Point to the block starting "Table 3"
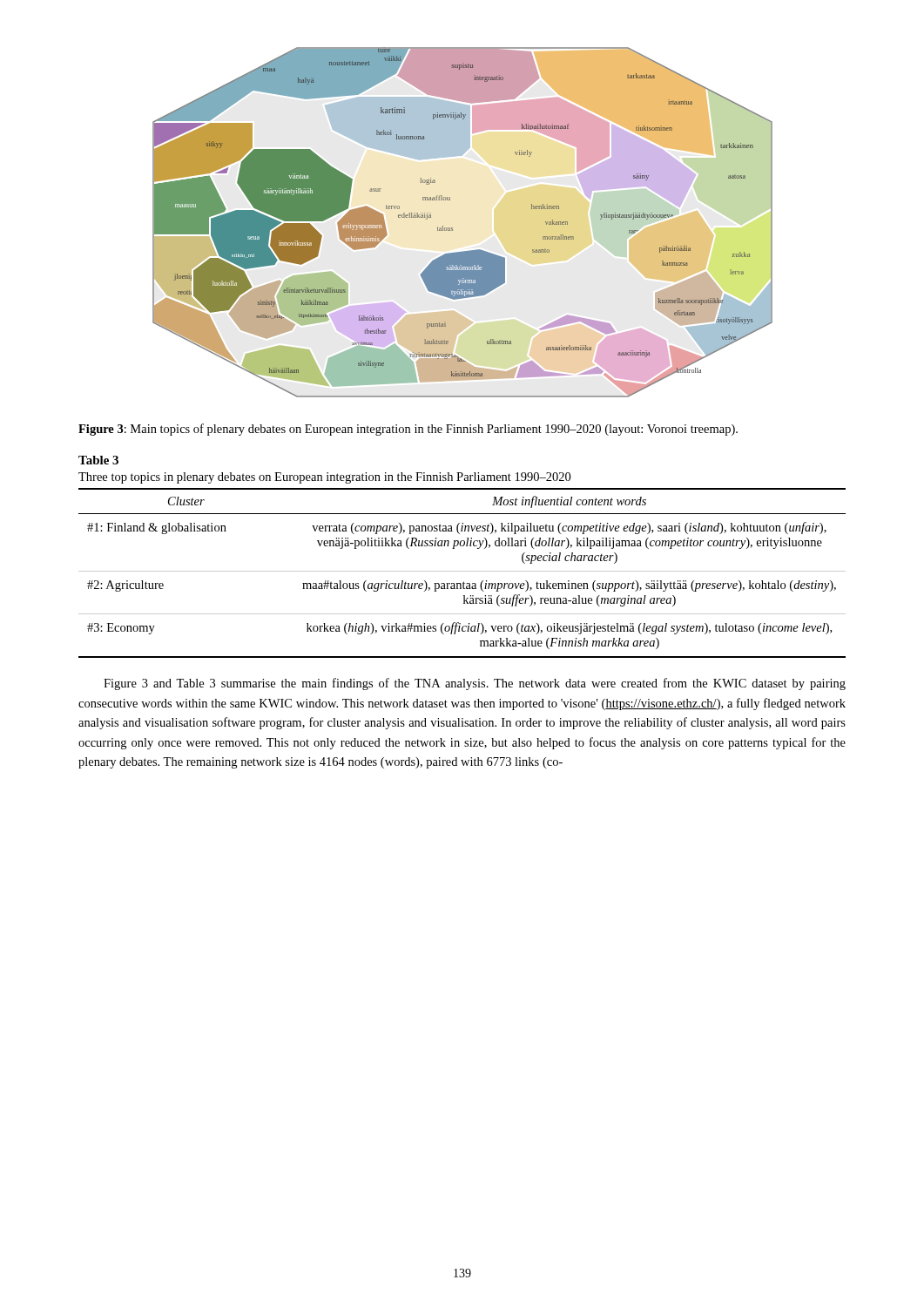The image size is (924, 1307). pyautogui.click(x=99, y=460)
